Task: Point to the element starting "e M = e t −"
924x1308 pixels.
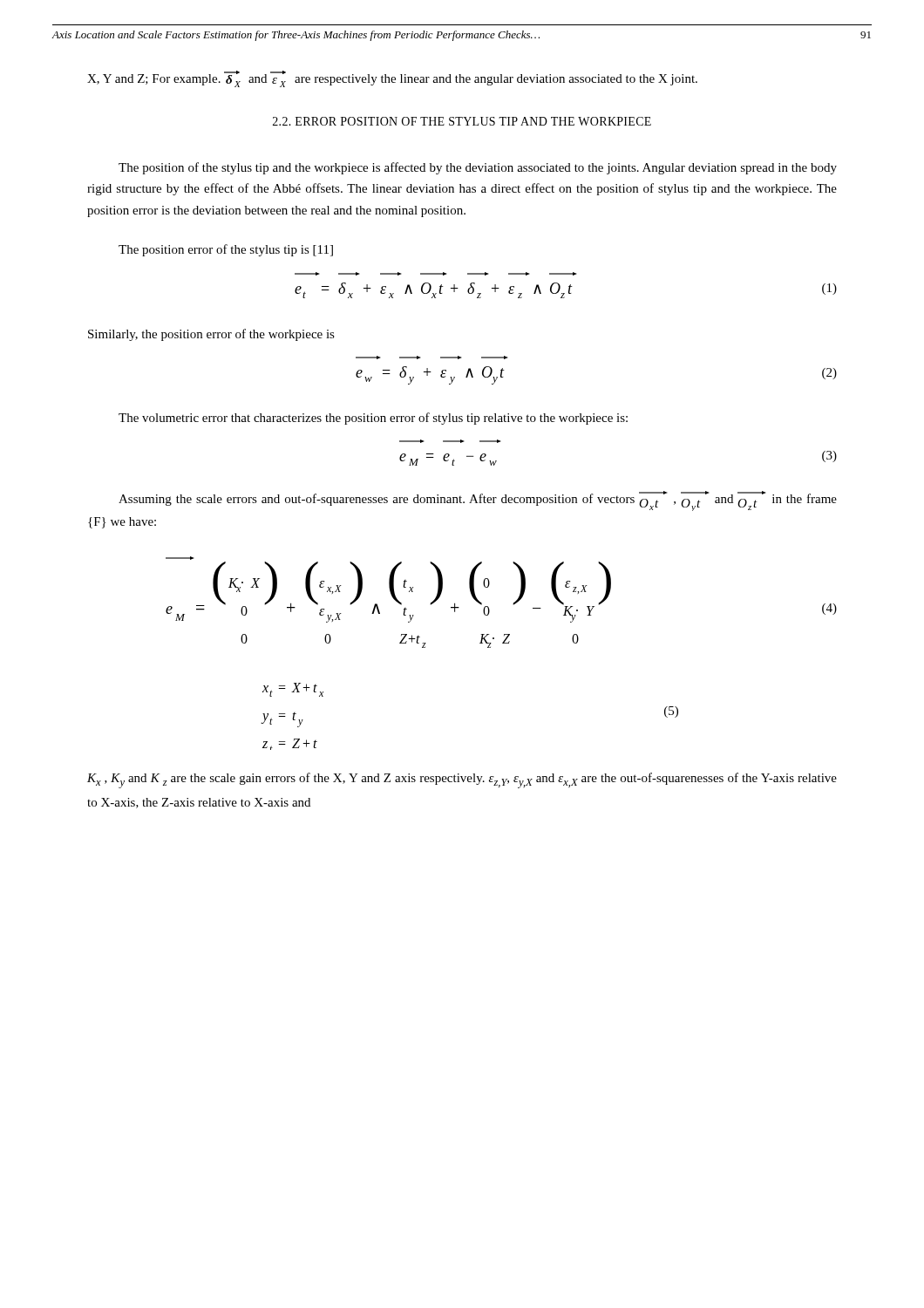Action: (446, 457)
